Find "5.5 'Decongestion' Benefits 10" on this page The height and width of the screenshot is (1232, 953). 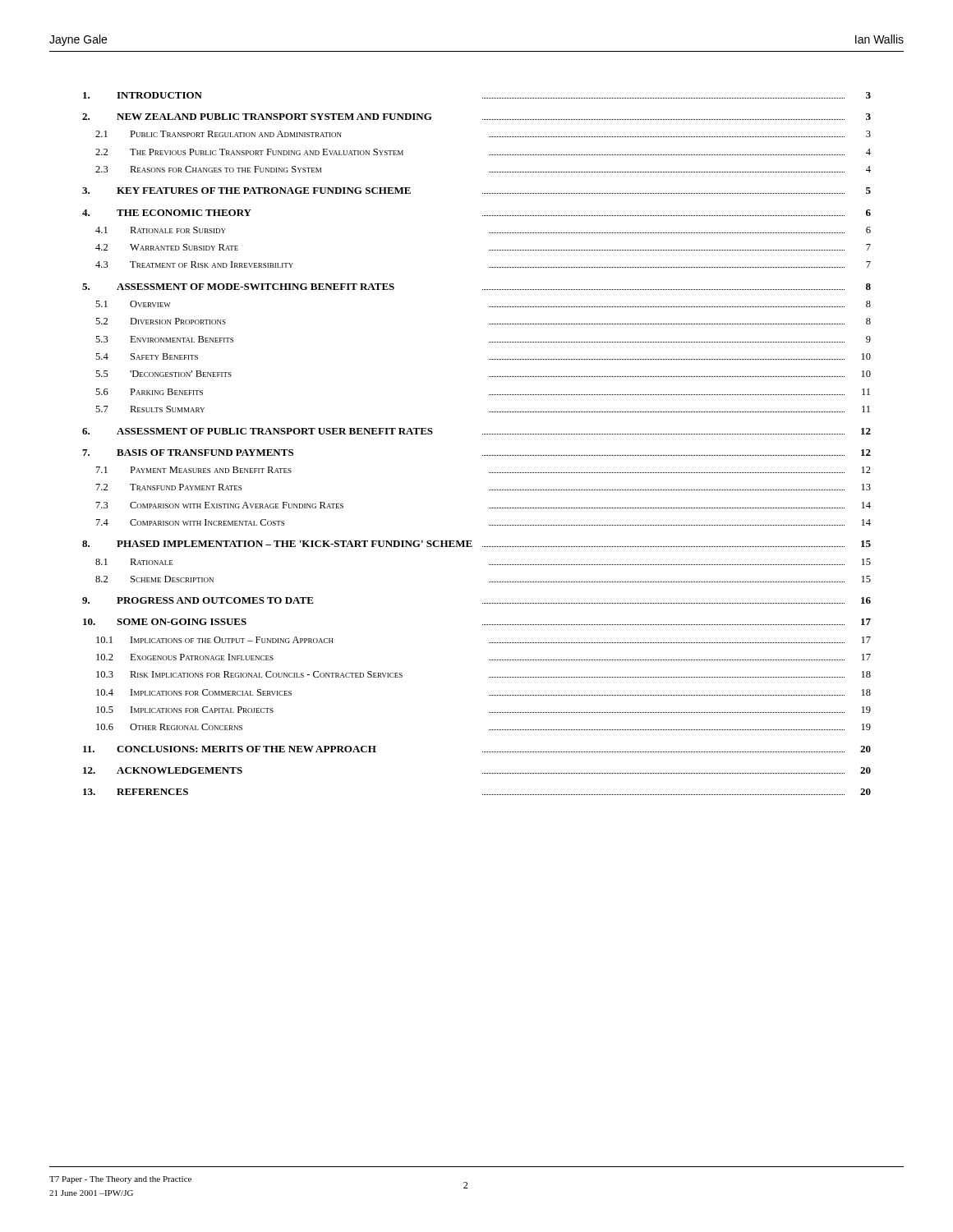97,373
